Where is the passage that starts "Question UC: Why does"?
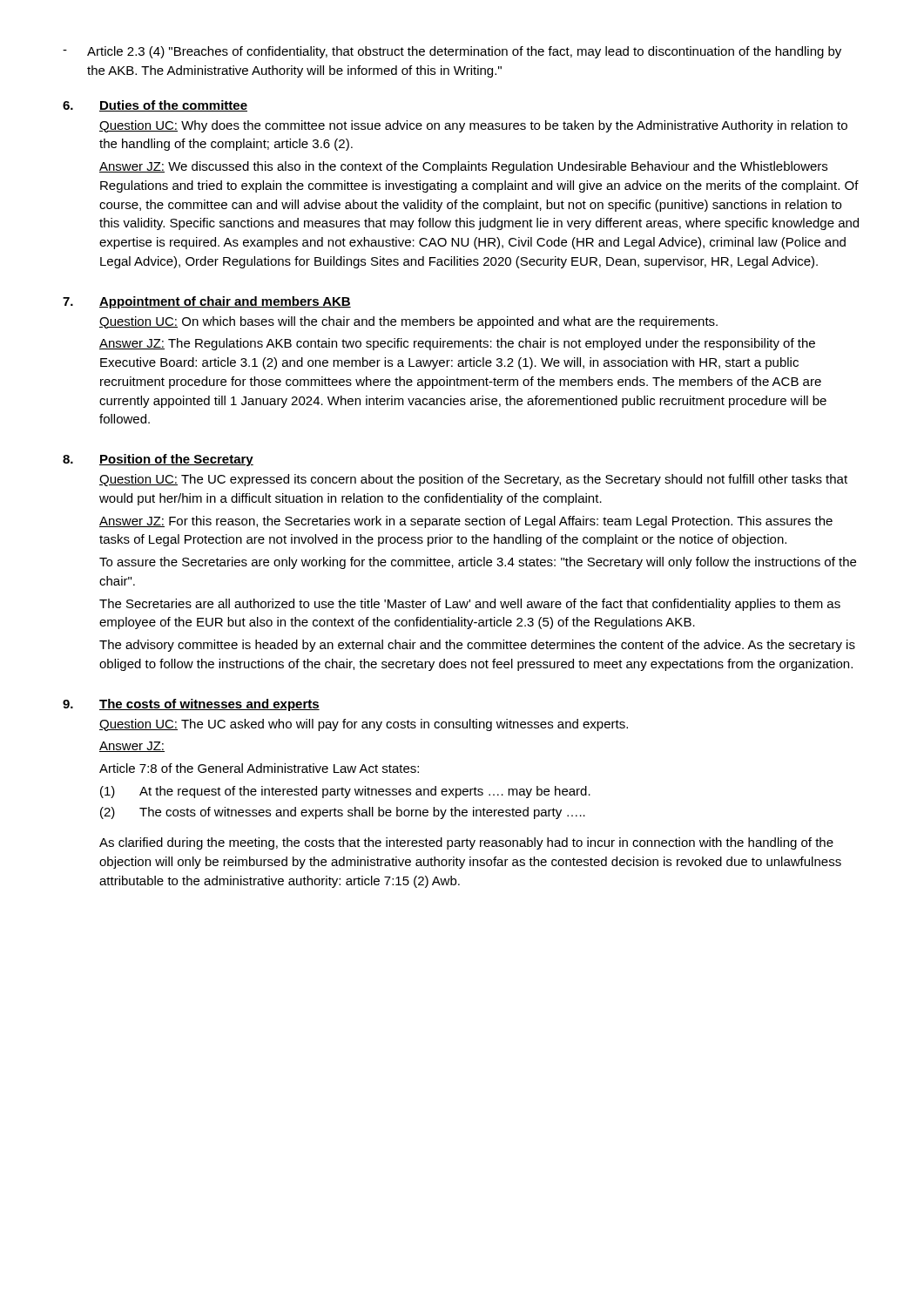The width and height of the screenshot is (924, 1307). tap(480, 193)
